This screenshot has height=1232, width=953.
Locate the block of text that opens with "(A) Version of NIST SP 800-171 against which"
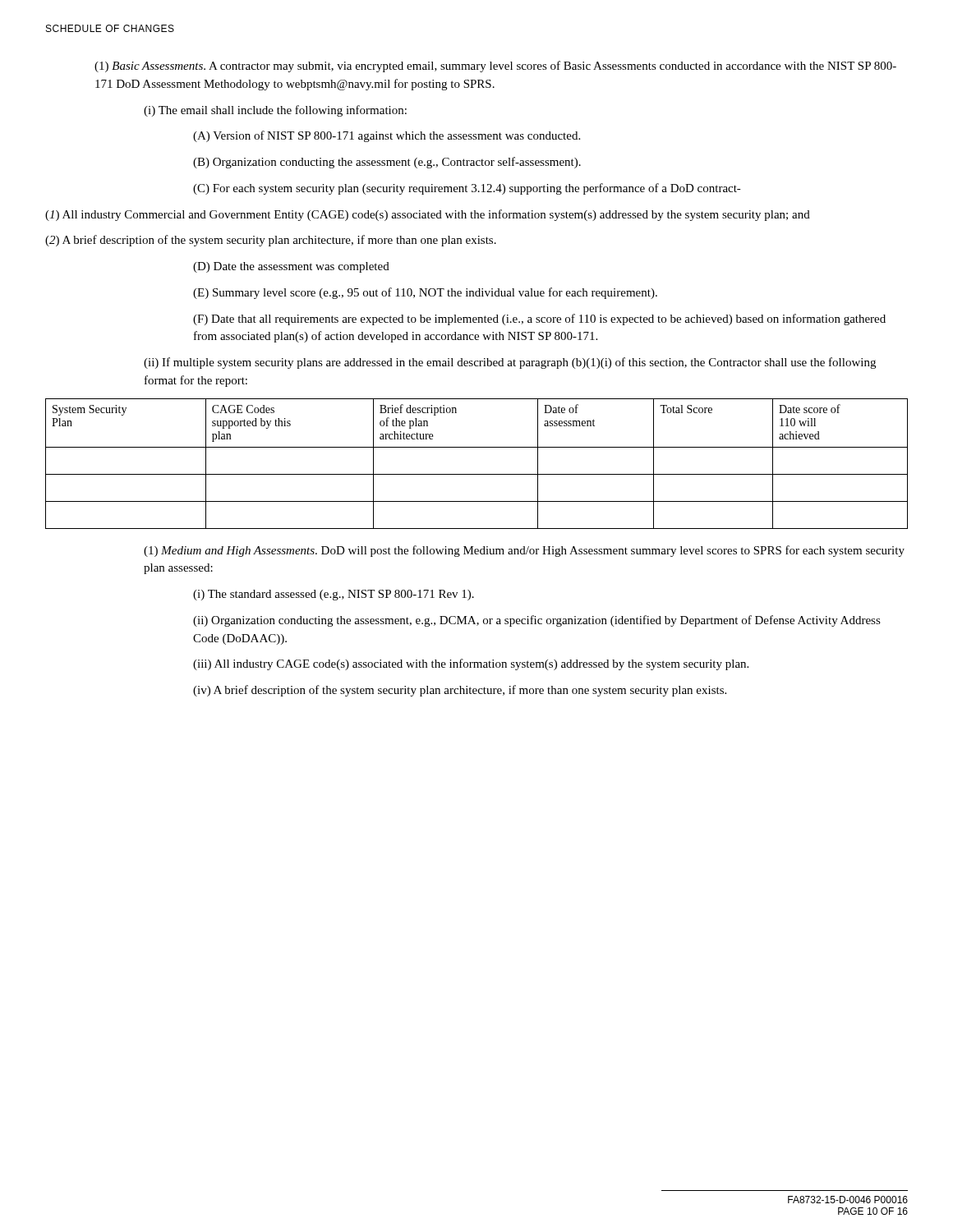tap(387, 136)
